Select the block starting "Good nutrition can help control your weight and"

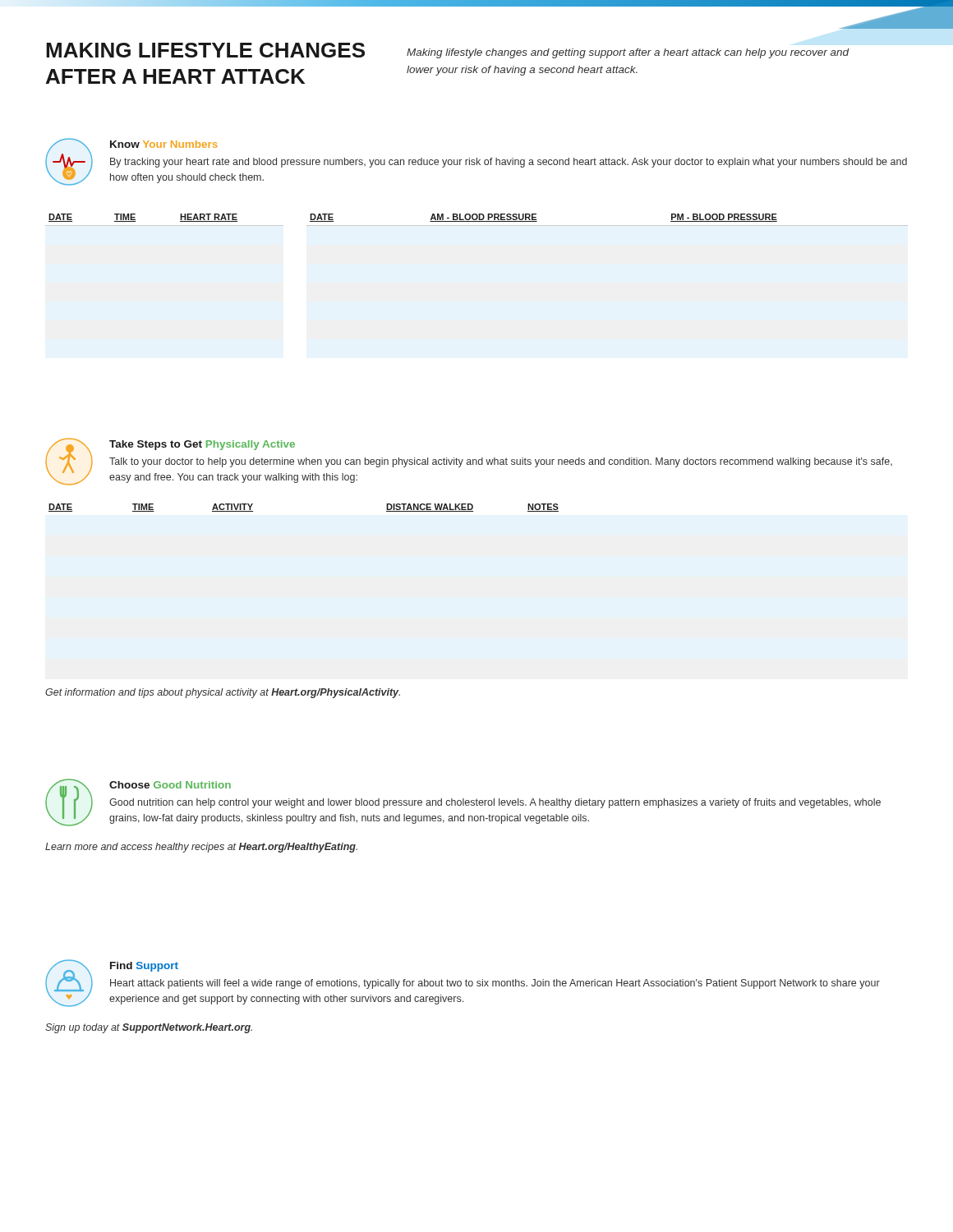coord(495,810)
